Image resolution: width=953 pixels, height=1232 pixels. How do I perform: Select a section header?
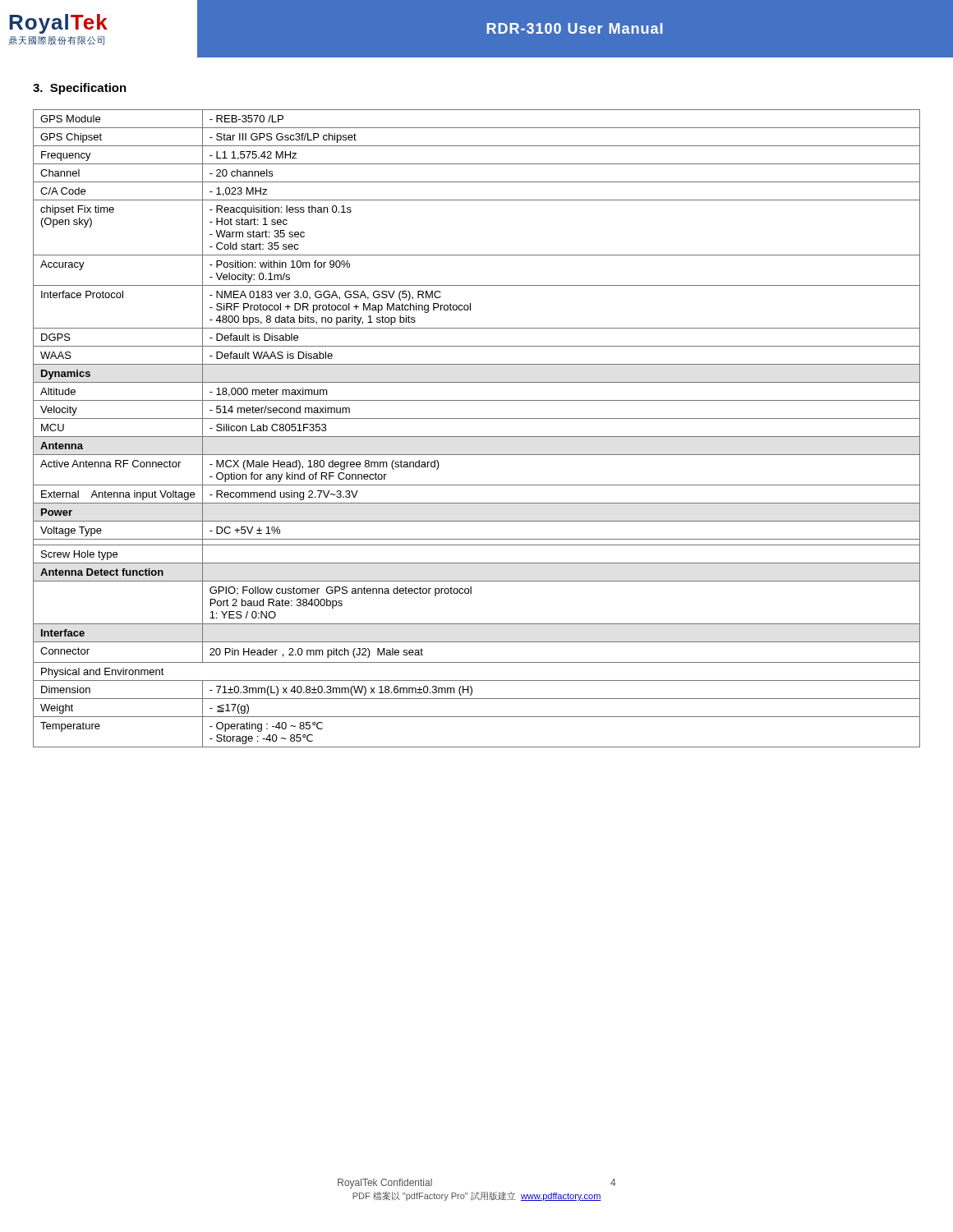[80, 87]
